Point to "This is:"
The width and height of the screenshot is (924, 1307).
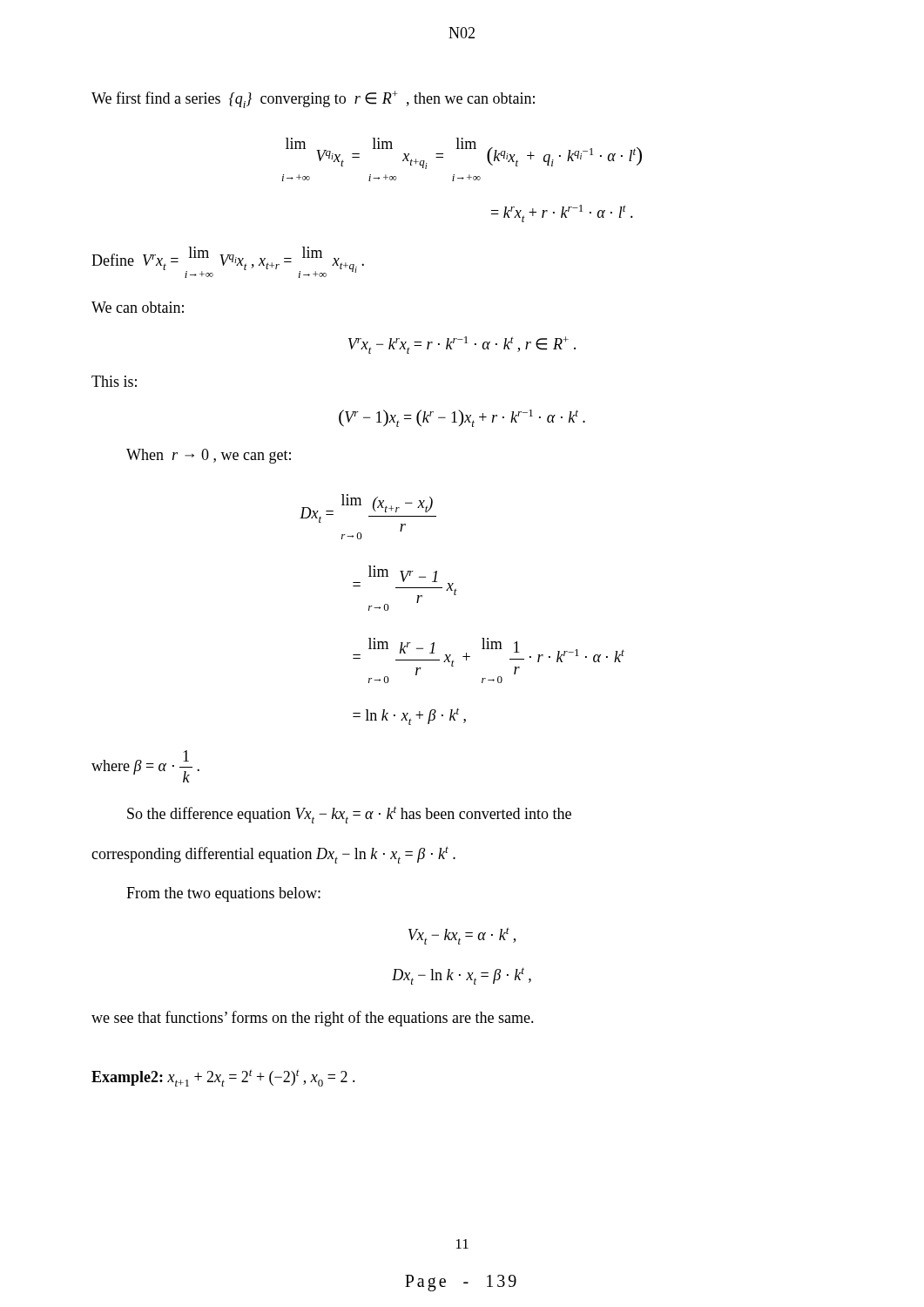(115, 381)
